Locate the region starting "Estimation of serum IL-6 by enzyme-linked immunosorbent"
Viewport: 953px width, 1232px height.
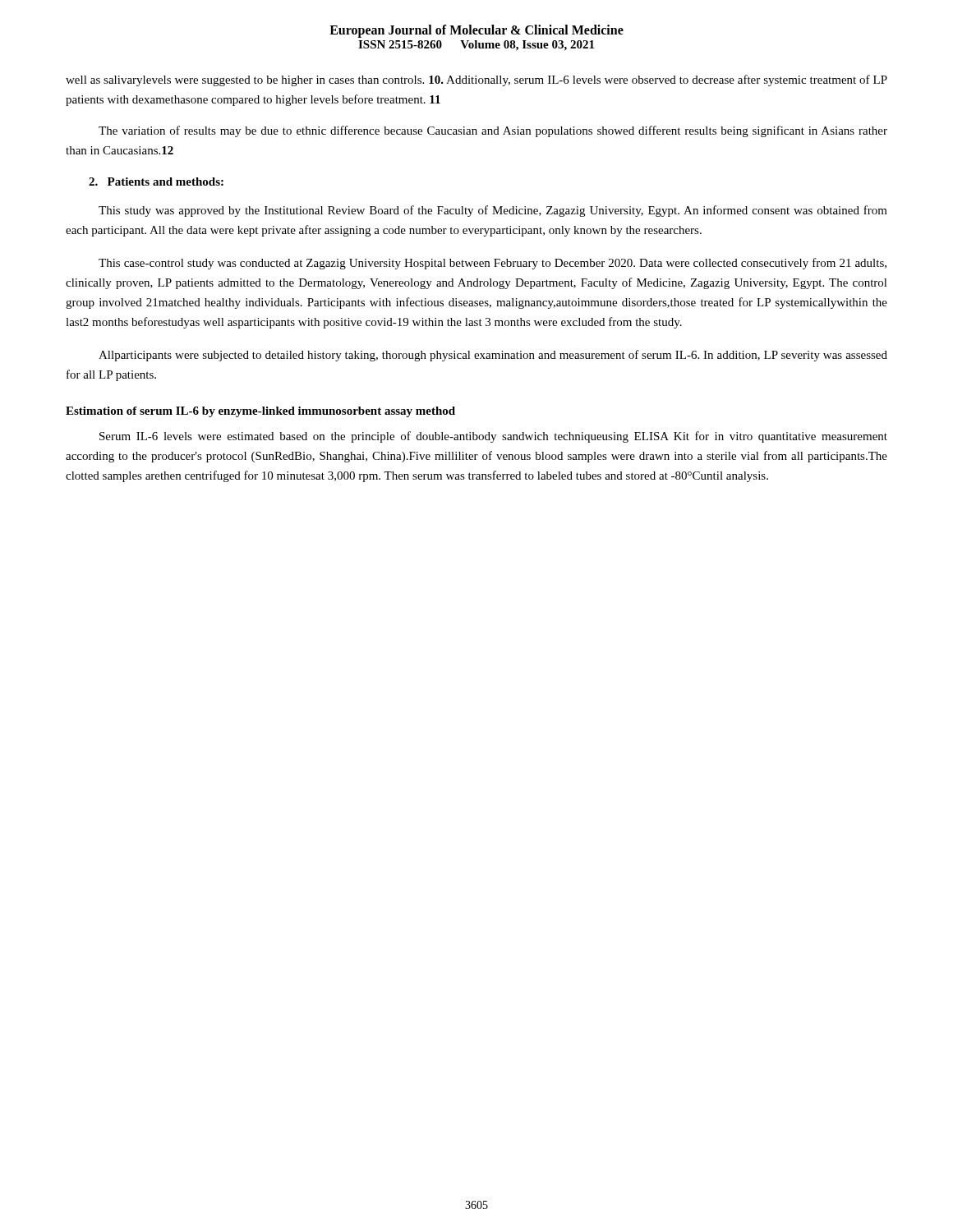261,411
